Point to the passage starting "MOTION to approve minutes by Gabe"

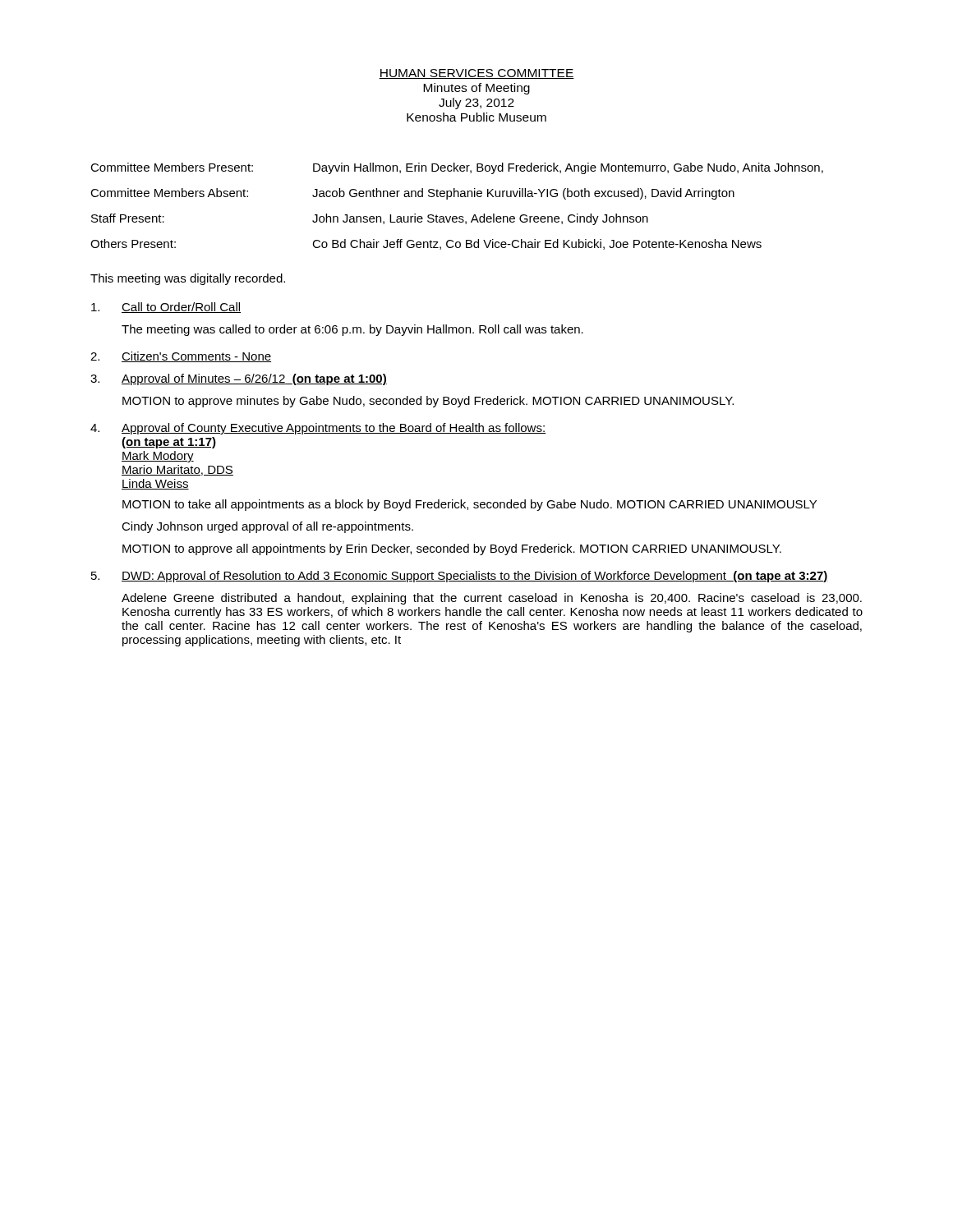[x=492, y=400]
